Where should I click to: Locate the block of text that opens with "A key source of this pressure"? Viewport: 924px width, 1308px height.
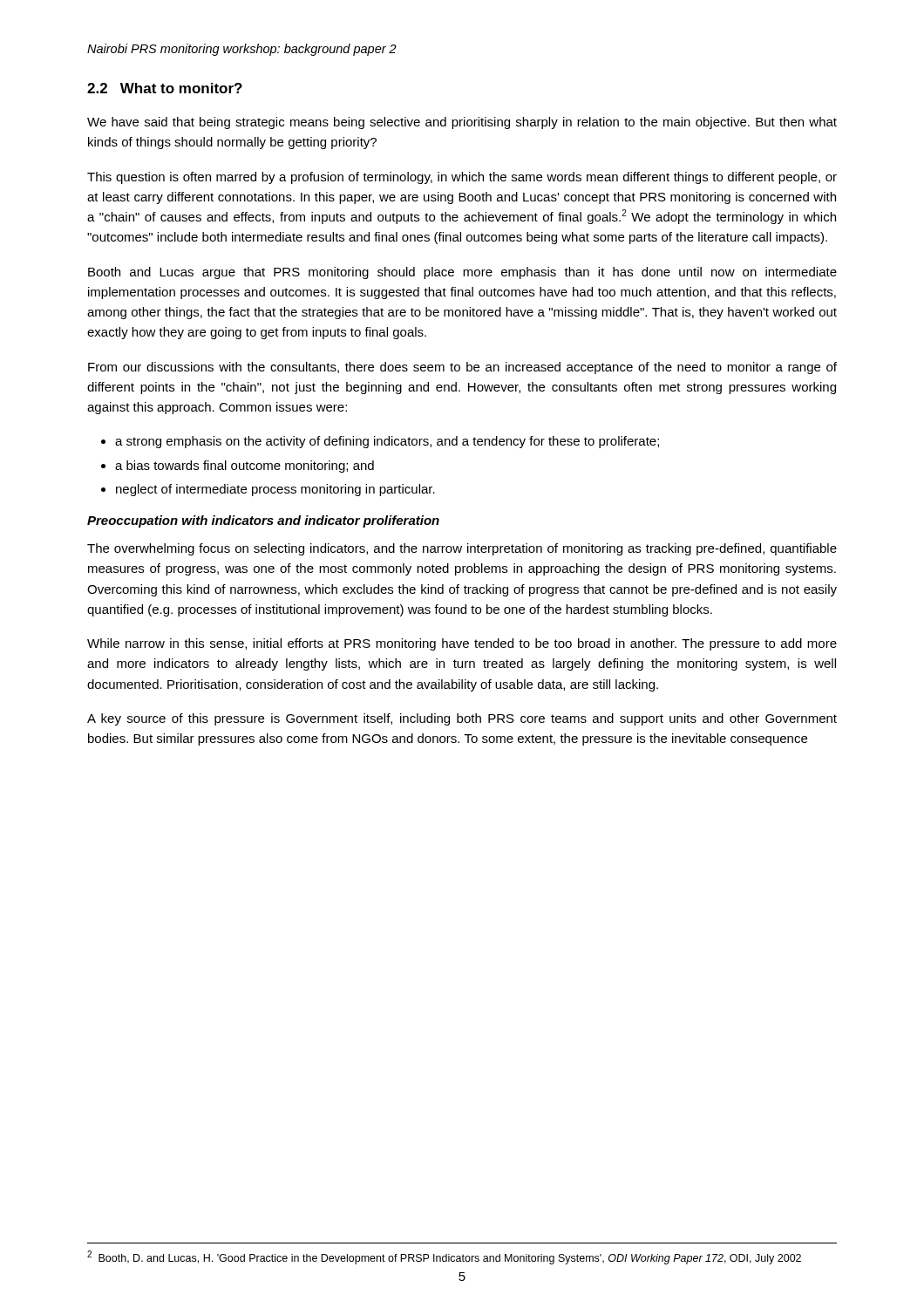coord(462,728)
